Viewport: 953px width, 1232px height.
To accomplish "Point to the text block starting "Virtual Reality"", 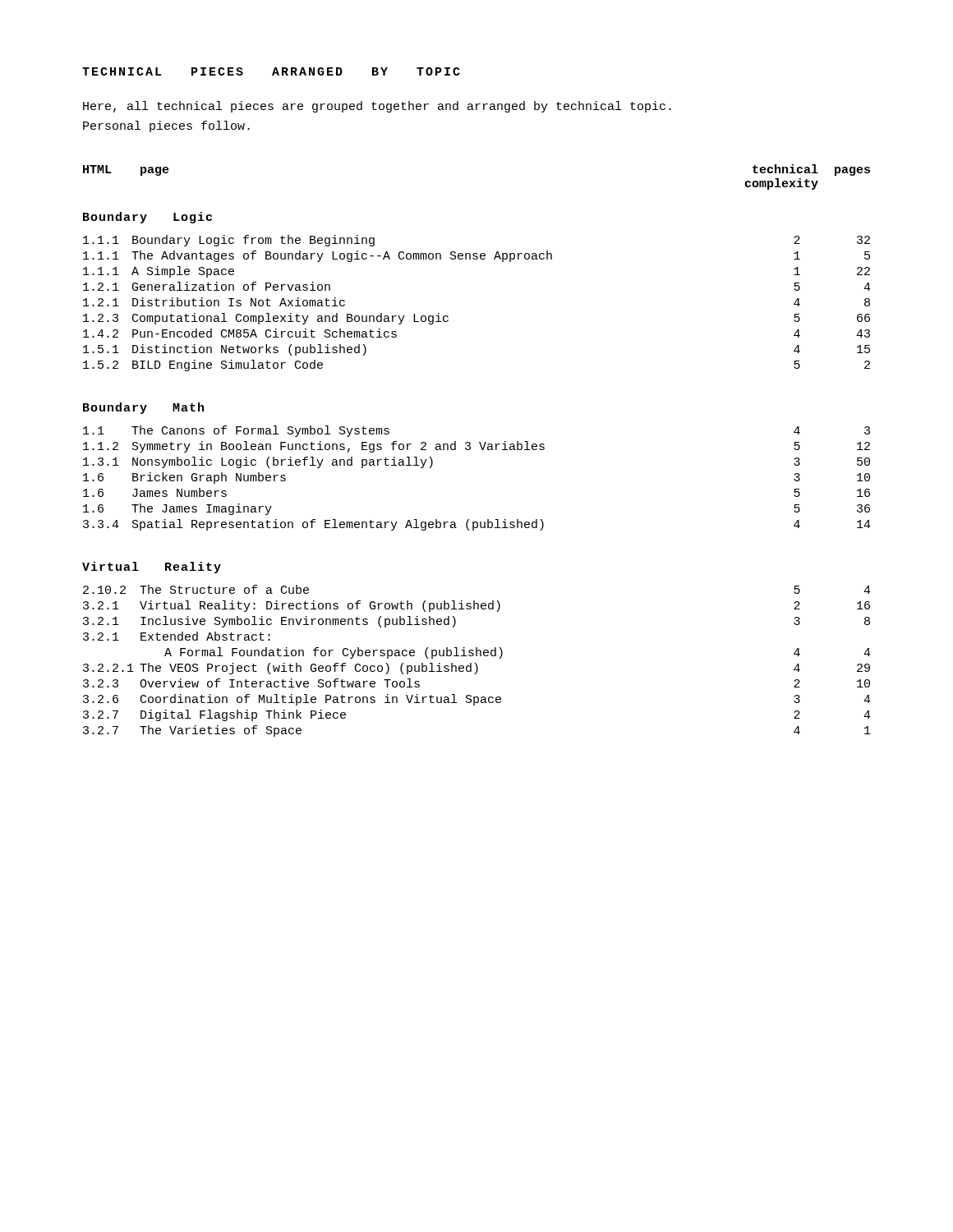I will click(x=110, y=567).
